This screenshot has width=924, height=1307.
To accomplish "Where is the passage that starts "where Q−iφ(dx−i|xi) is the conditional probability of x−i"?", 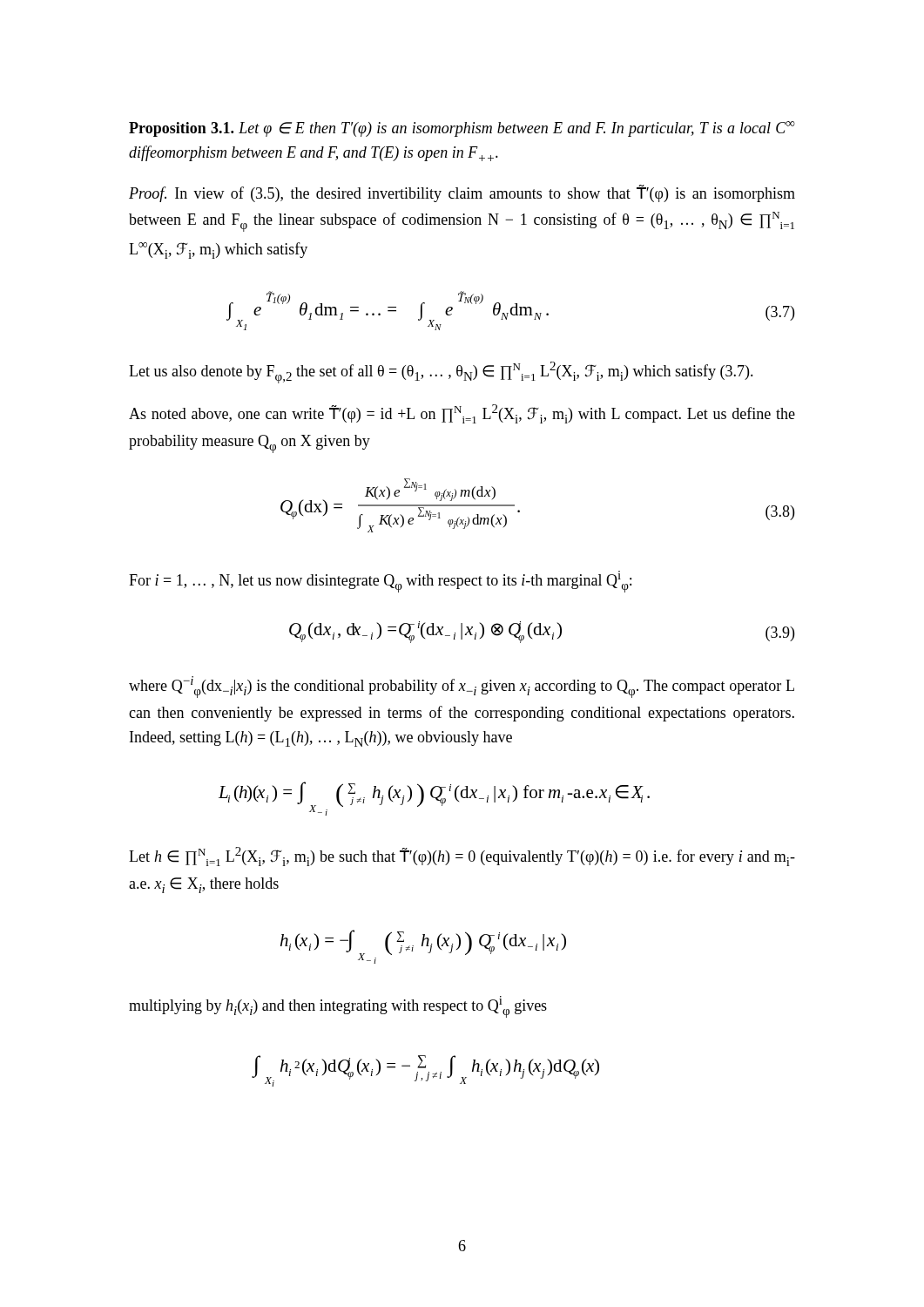I will tap(462, 711).
